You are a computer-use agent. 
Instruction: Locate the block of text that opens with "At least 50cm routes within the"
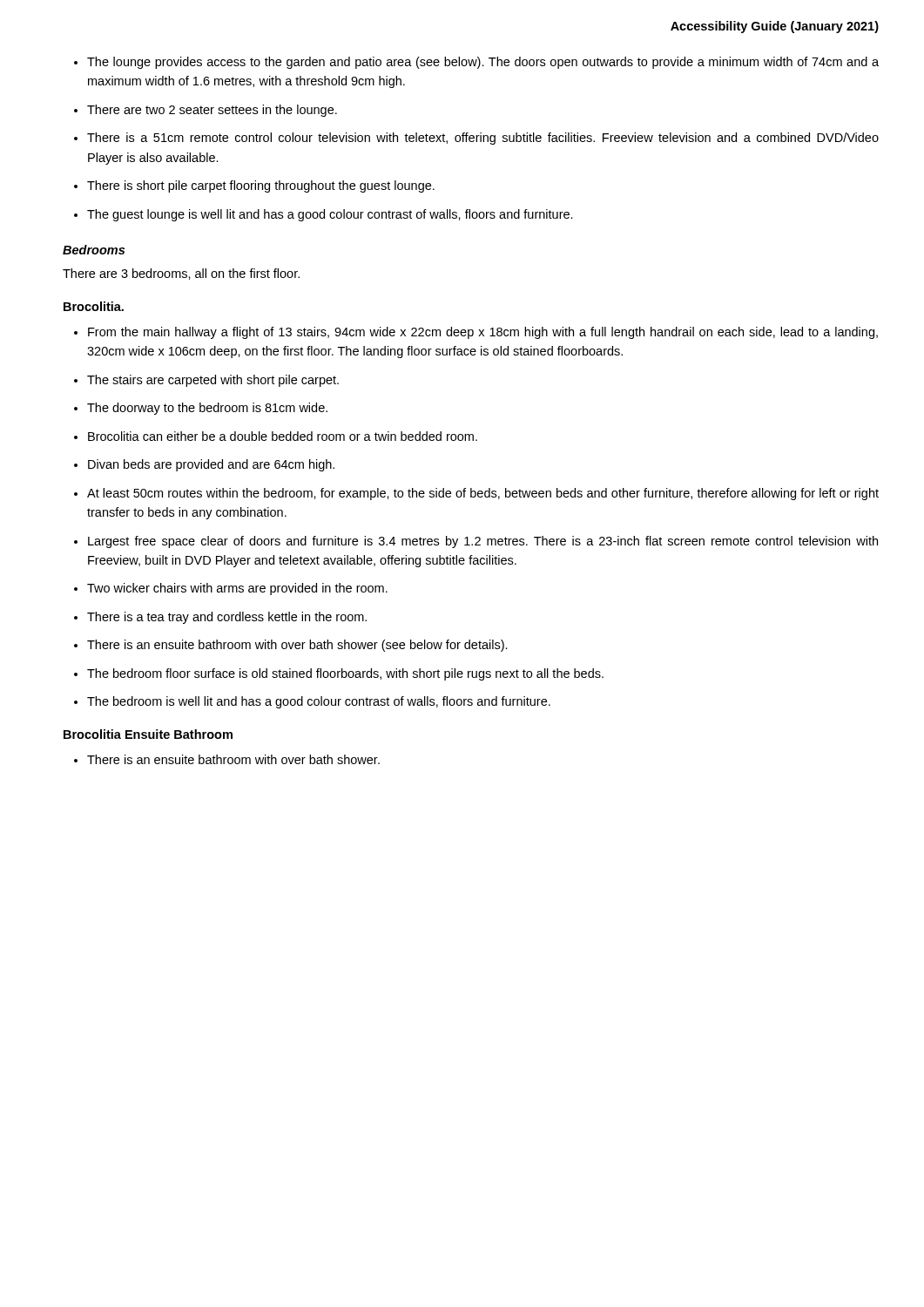[483, 503]
